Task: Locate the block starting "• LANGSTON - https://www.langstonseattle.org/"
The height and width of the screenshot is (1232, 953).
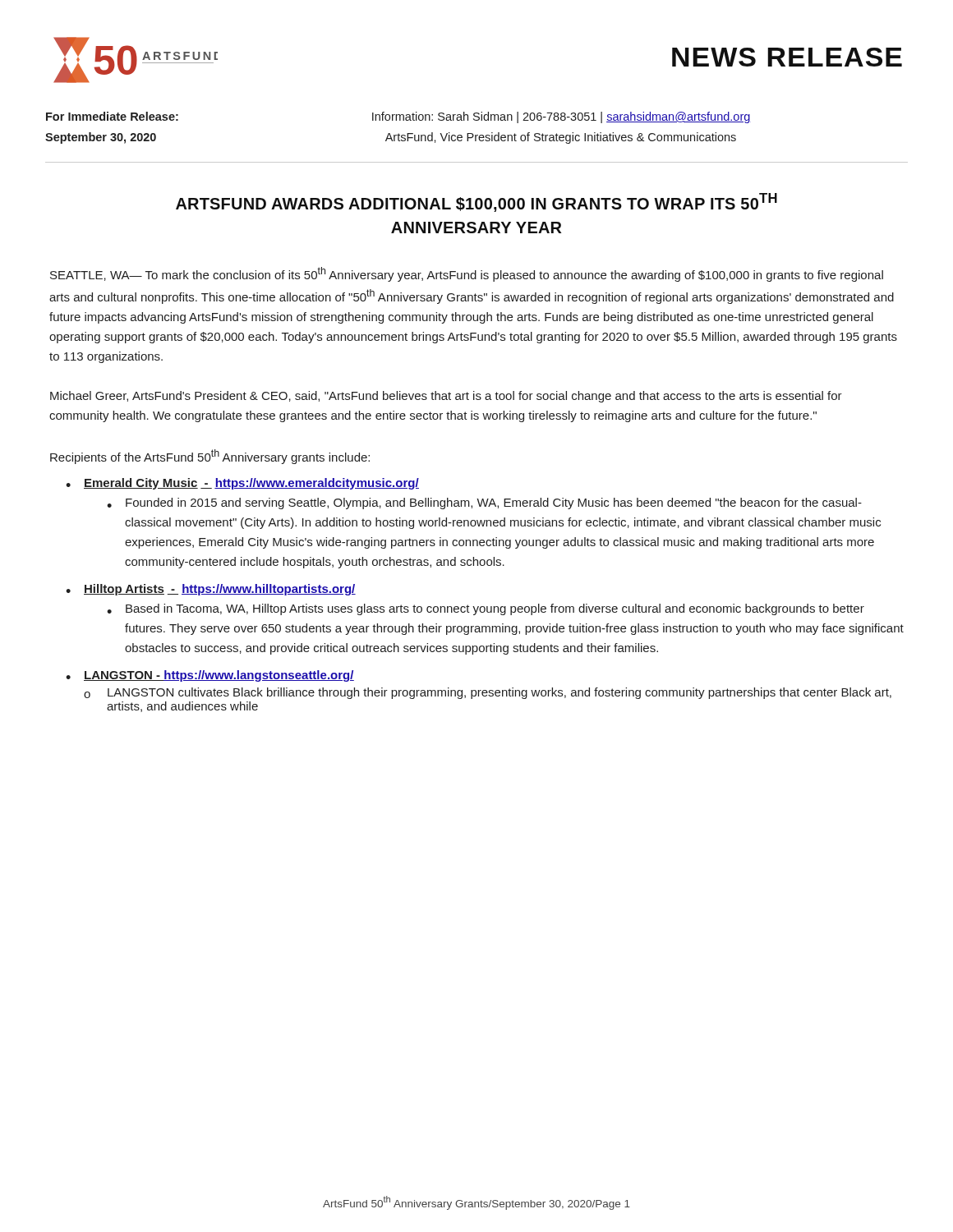Action: pos(485,690)
